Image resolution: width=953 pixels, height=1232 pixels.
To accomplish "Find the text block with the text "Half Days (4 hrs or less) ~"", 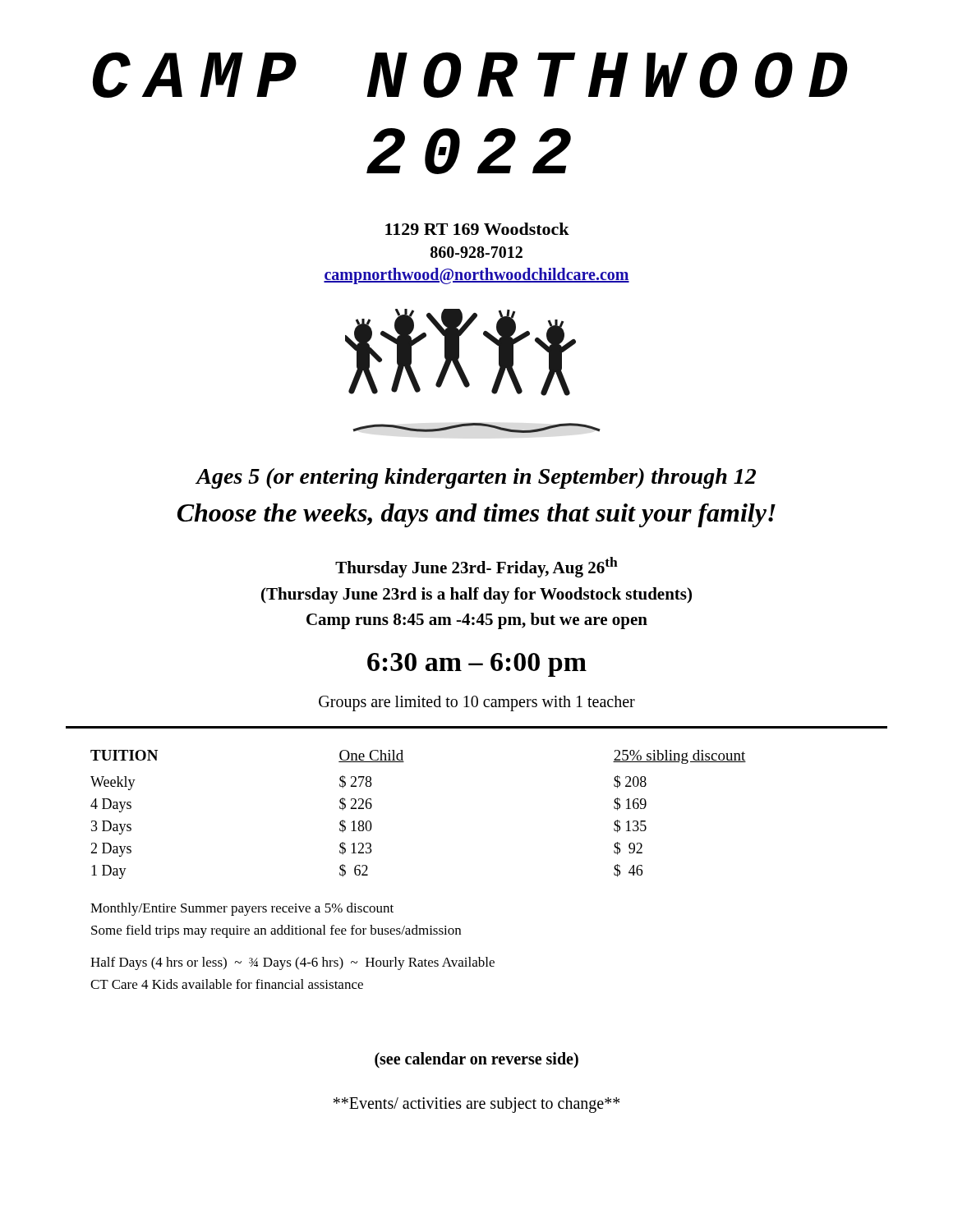I will pos(476,973).
